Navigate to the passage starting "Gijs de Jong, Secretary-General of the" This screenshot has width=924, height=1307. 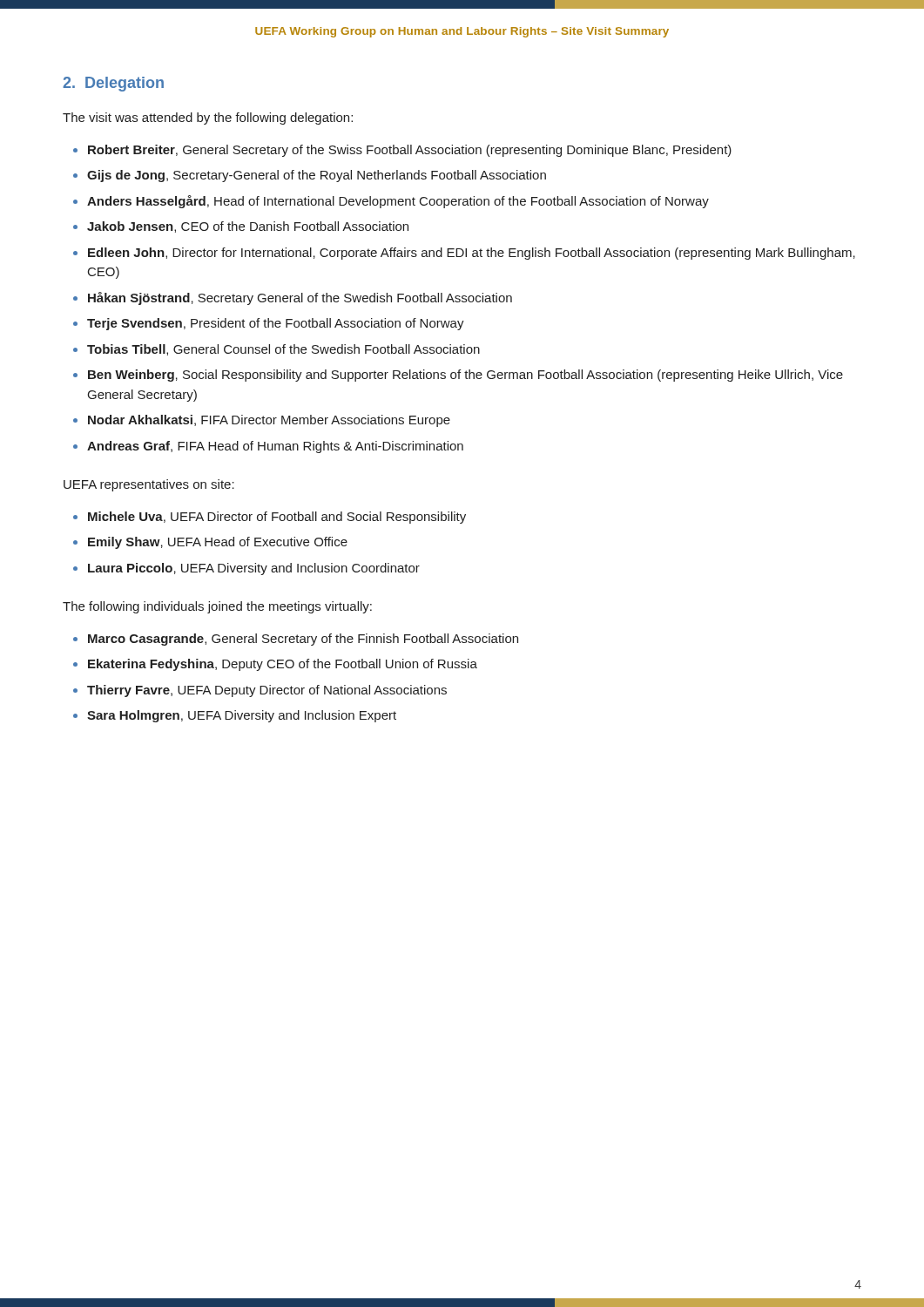pyautogui.click(x=317, y=175)
